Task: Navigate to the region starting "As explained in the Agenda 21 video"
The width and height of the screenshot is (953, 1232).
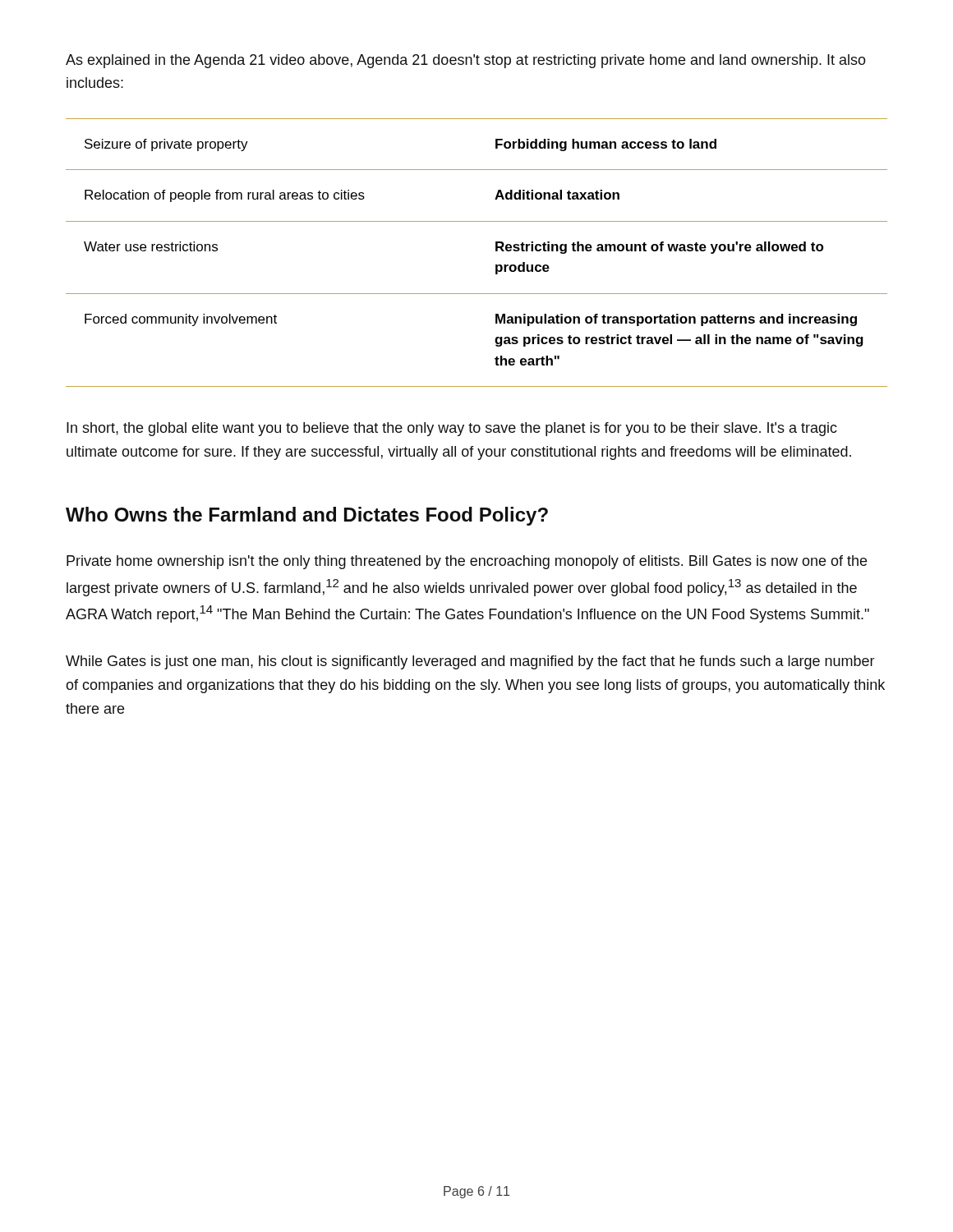Action: 466,71
